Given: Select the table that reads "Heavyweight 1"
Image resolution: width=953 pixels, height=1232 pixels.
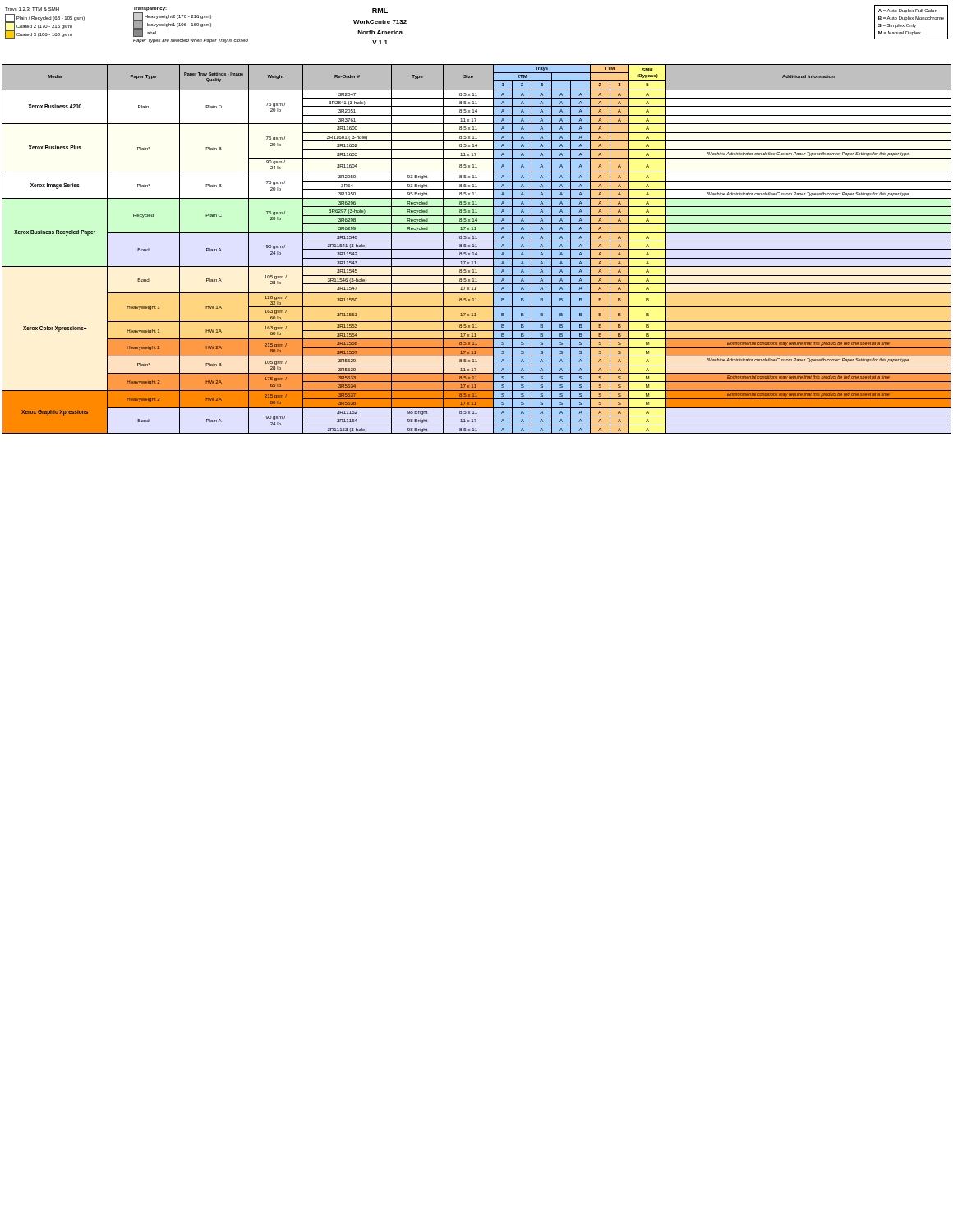Looking at the screenshot, I should coord(476,249).
